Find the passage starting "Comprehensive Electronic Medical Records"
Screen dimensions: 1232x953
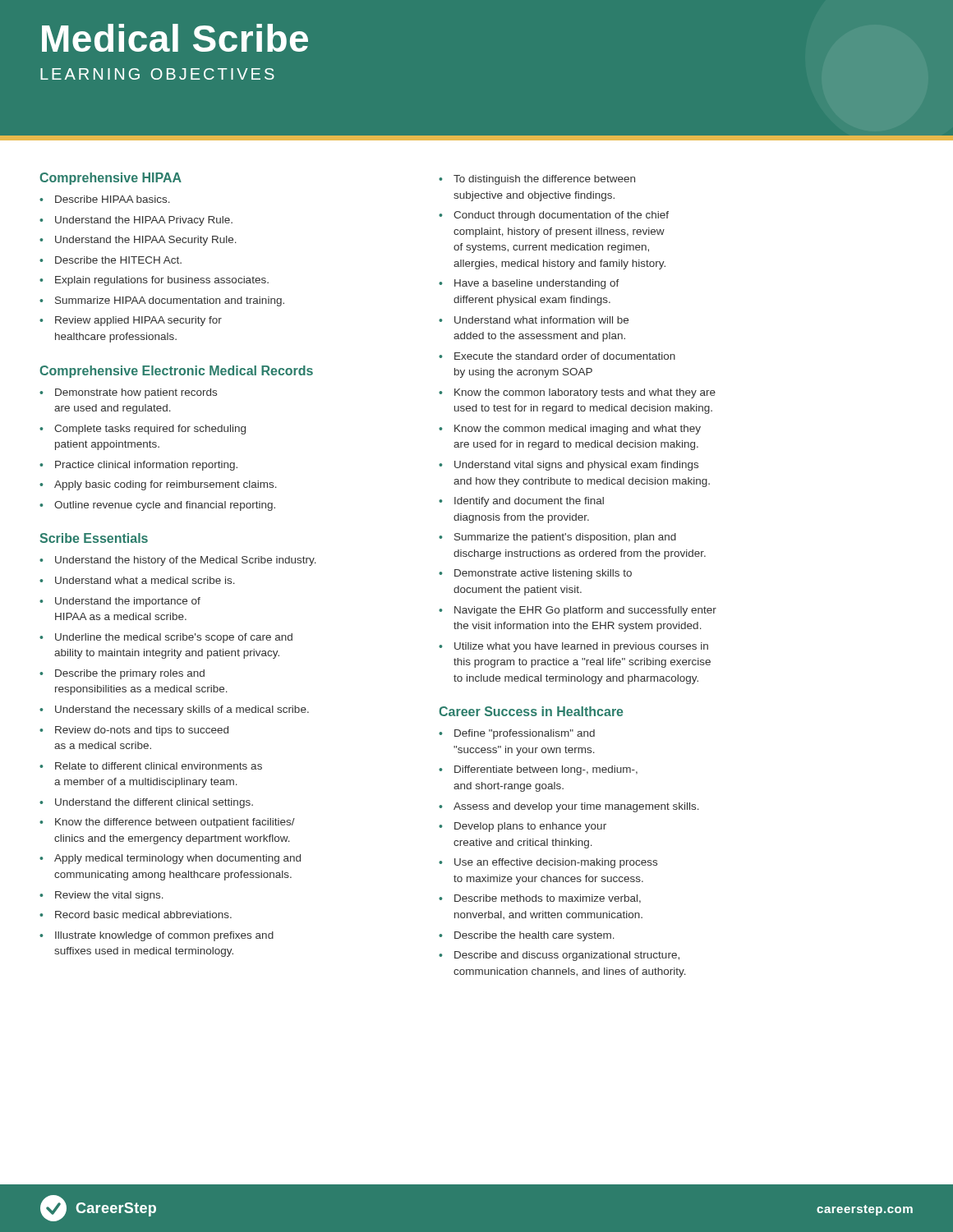[x=176, y=370]
